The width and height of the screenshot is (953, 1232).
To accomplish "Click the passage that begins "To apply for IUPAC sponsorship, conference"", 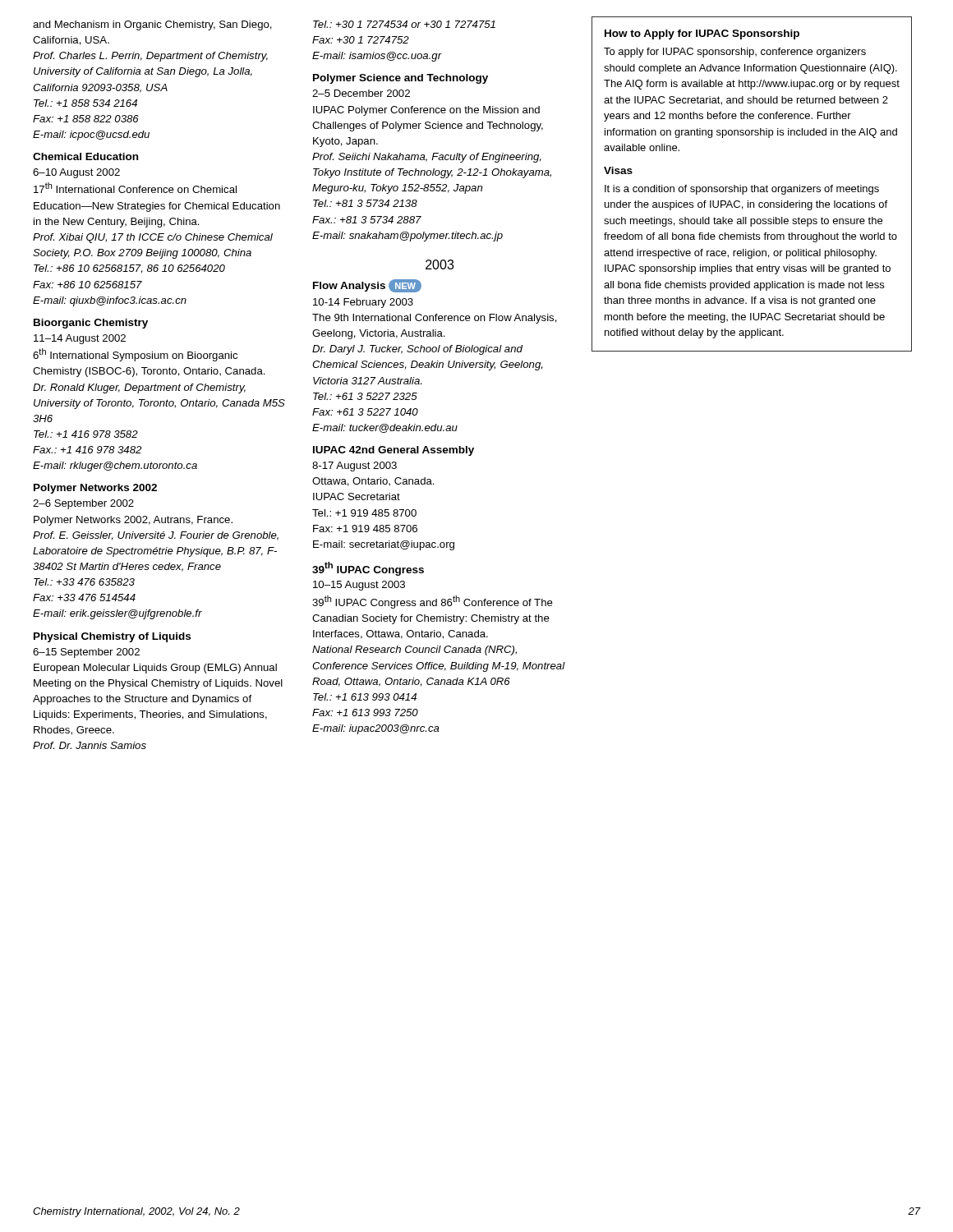I will pyautogui.click(x=752, y=99).
